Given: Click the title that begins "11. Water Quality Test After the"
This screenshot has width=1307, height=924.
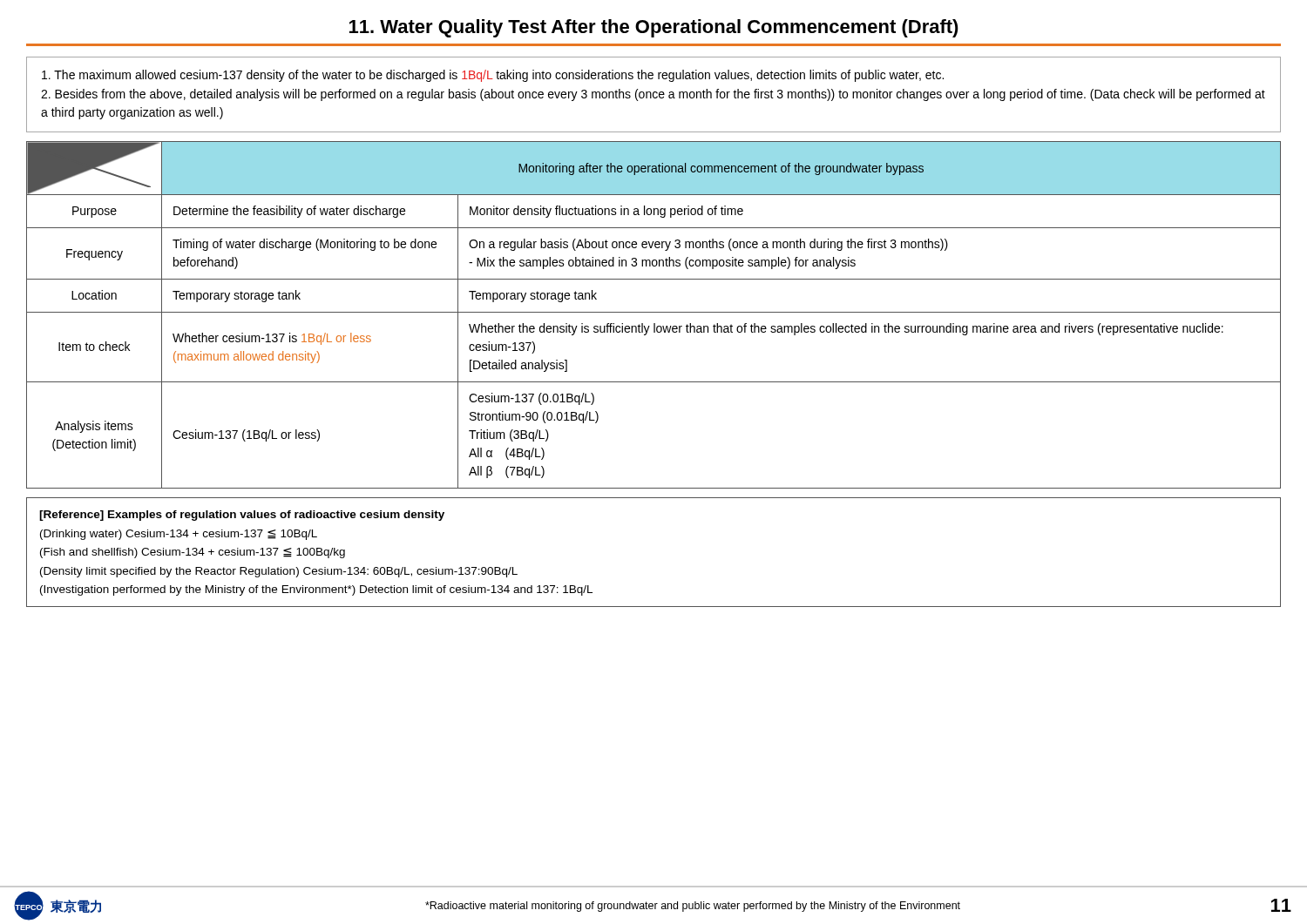Looking at the screenshot, I should [654, 27].
